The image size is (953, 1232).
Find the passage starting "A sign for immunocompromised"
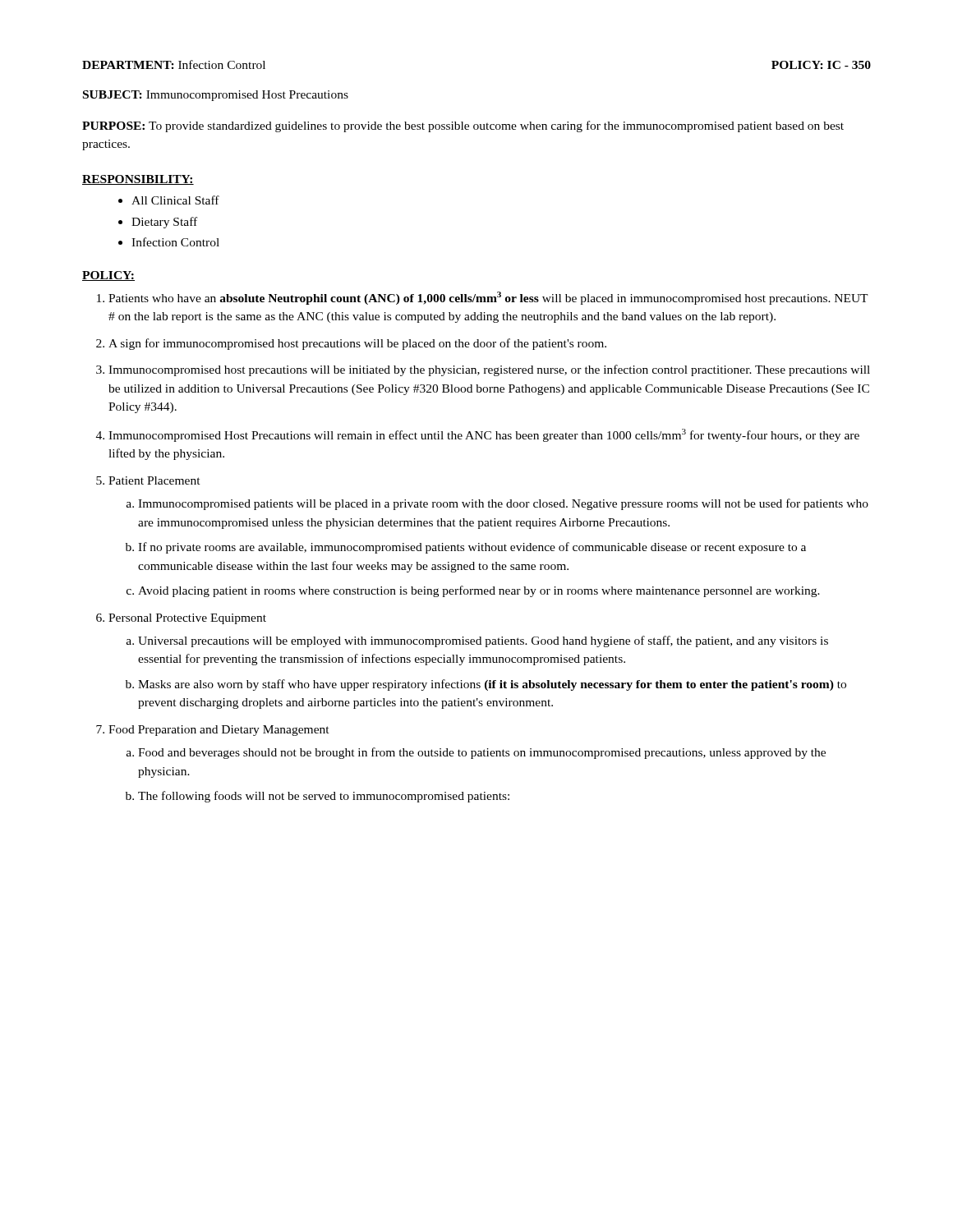click(x=358, y=343)
